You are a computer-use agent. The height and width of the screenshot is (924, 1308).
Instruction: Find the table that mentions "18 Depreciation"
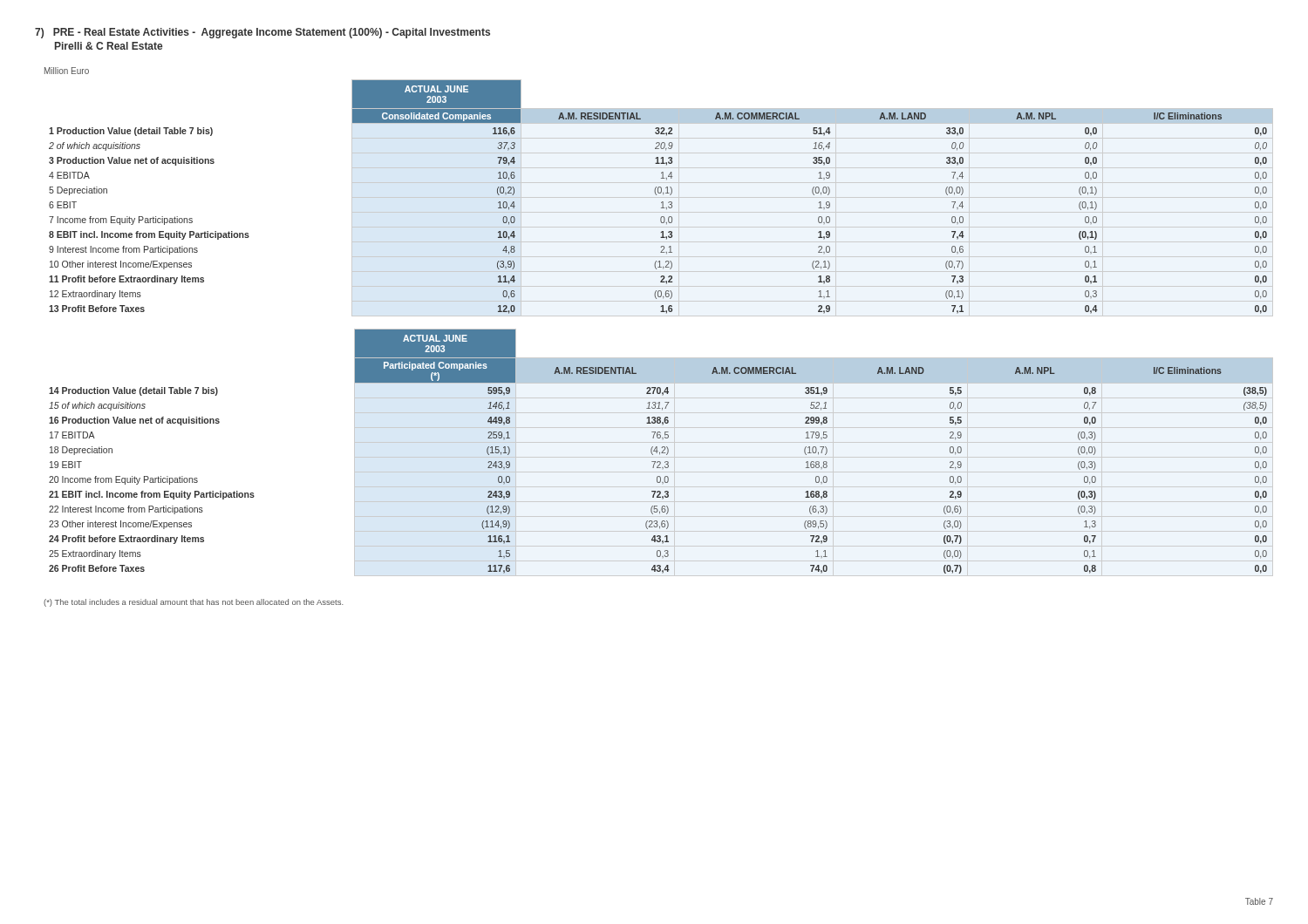click(x=658, y=452)
